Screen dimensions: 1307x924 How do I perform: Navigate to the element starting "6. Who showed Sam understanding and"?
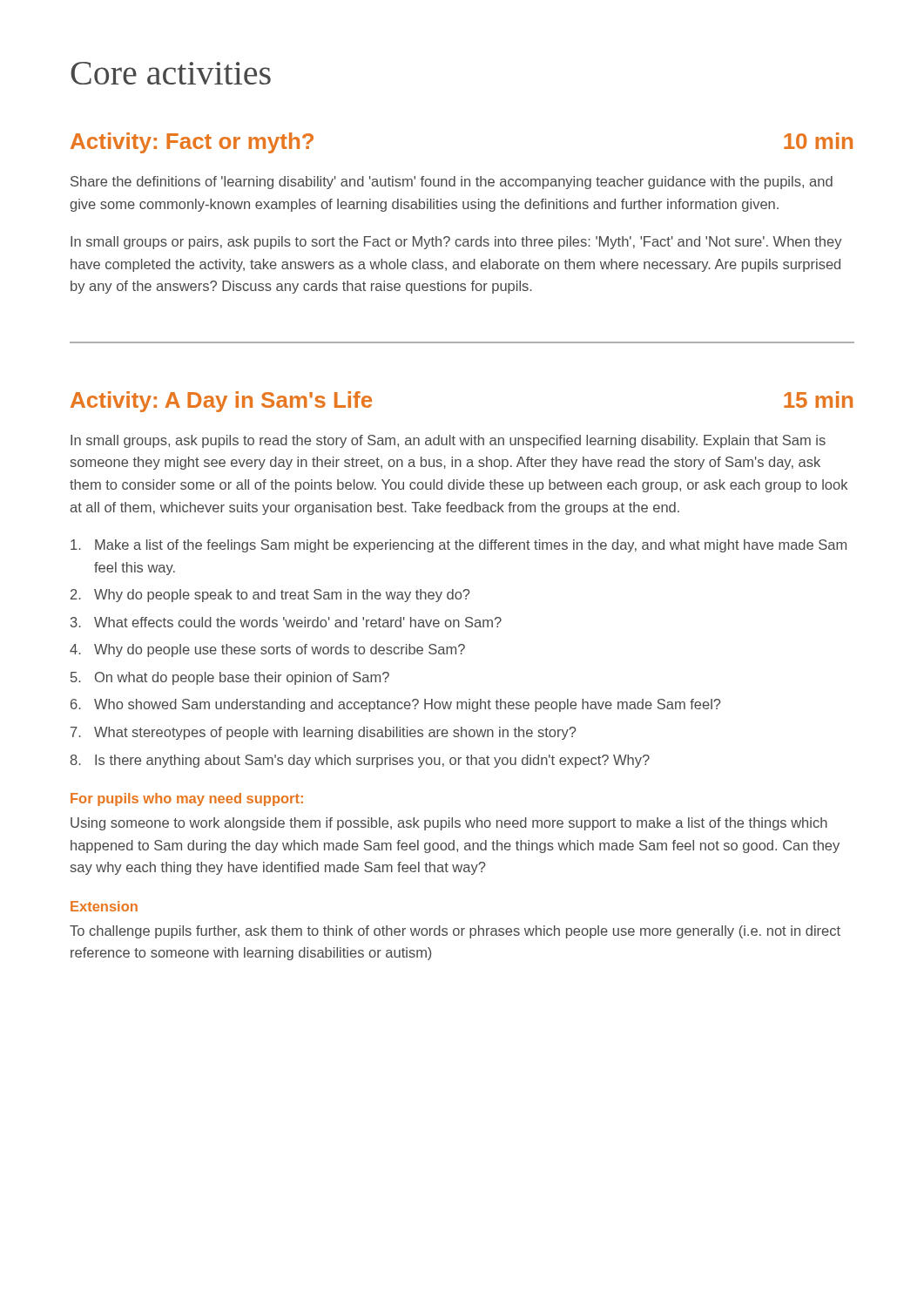point(462,705)
